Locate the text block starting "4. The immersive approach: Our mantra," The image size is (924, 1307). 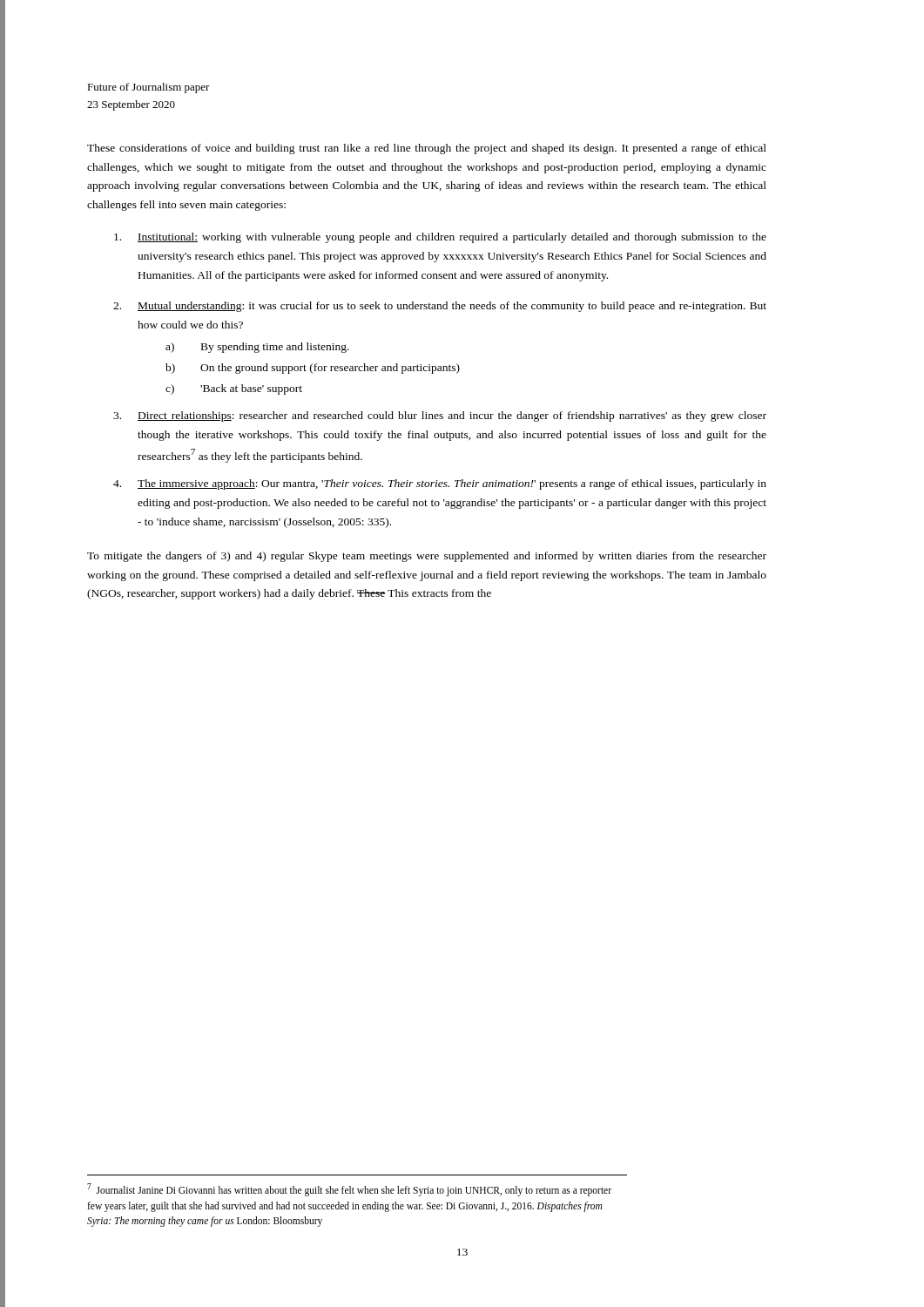[x=440, y=503]
